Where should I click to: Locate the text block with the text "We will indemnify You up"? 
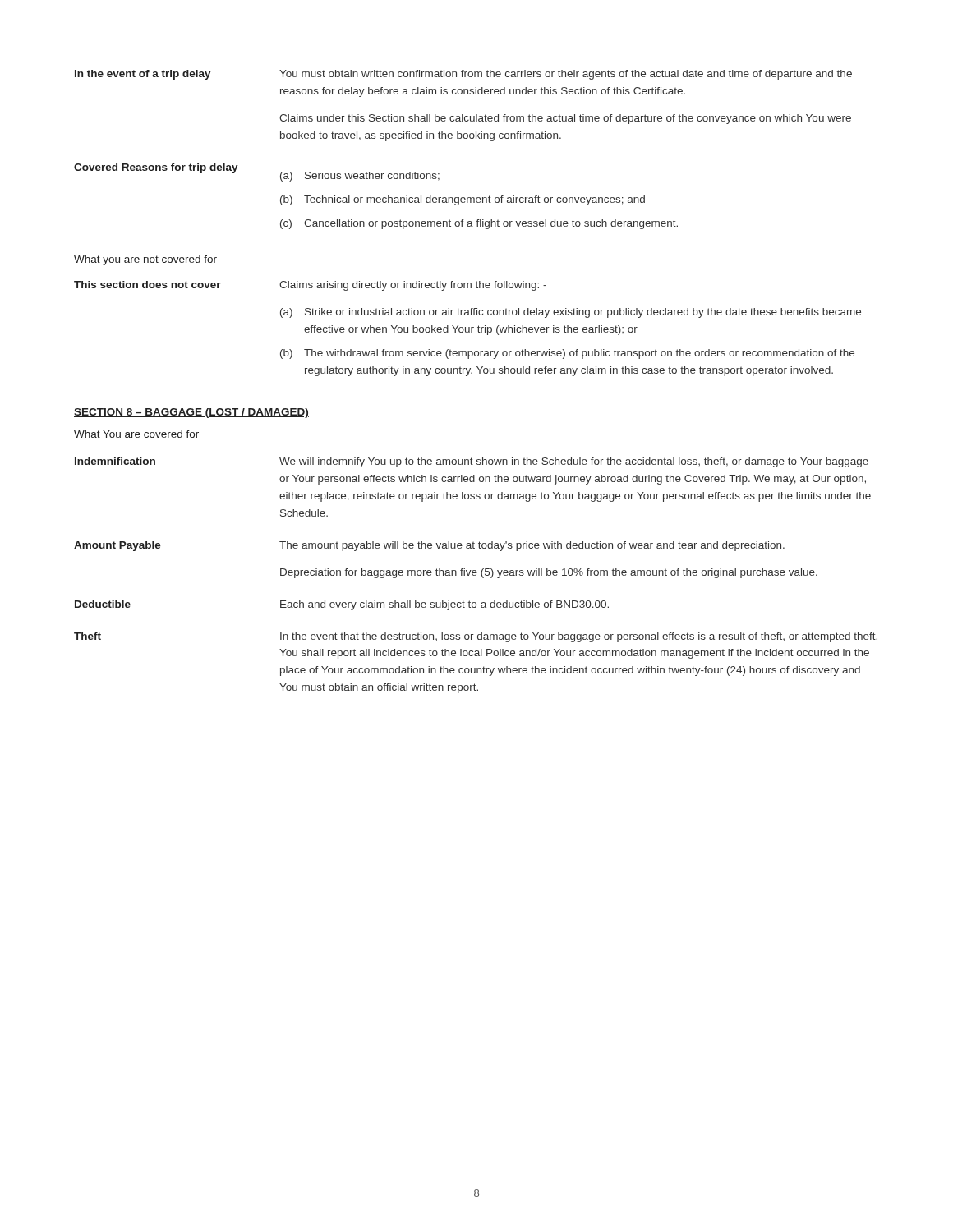coord(575,487)
